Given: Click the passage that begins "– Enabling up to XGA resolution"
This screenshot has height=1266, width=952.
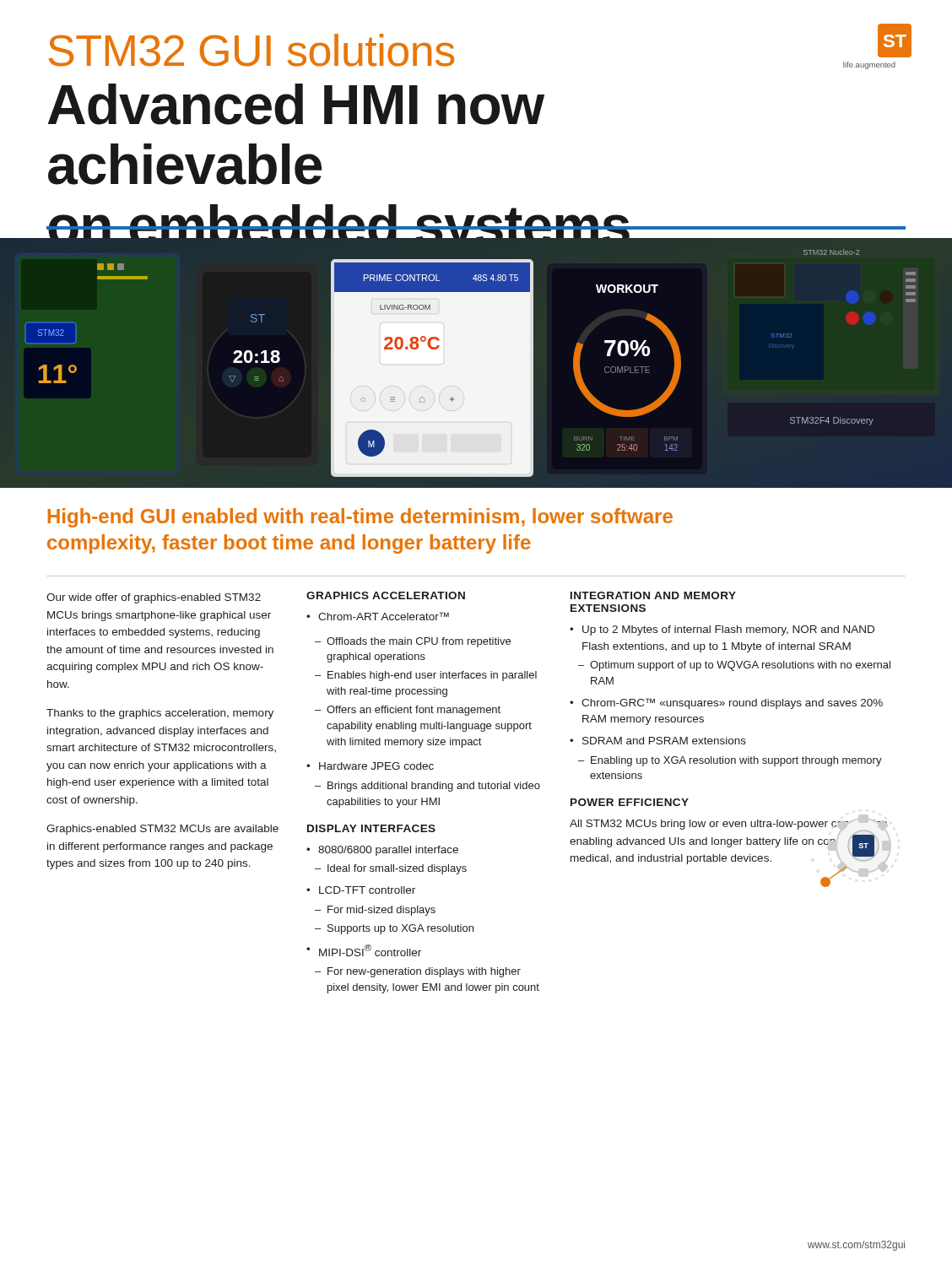Looking at the screenshot, I should pyautogui.click(x=730, y=767).
